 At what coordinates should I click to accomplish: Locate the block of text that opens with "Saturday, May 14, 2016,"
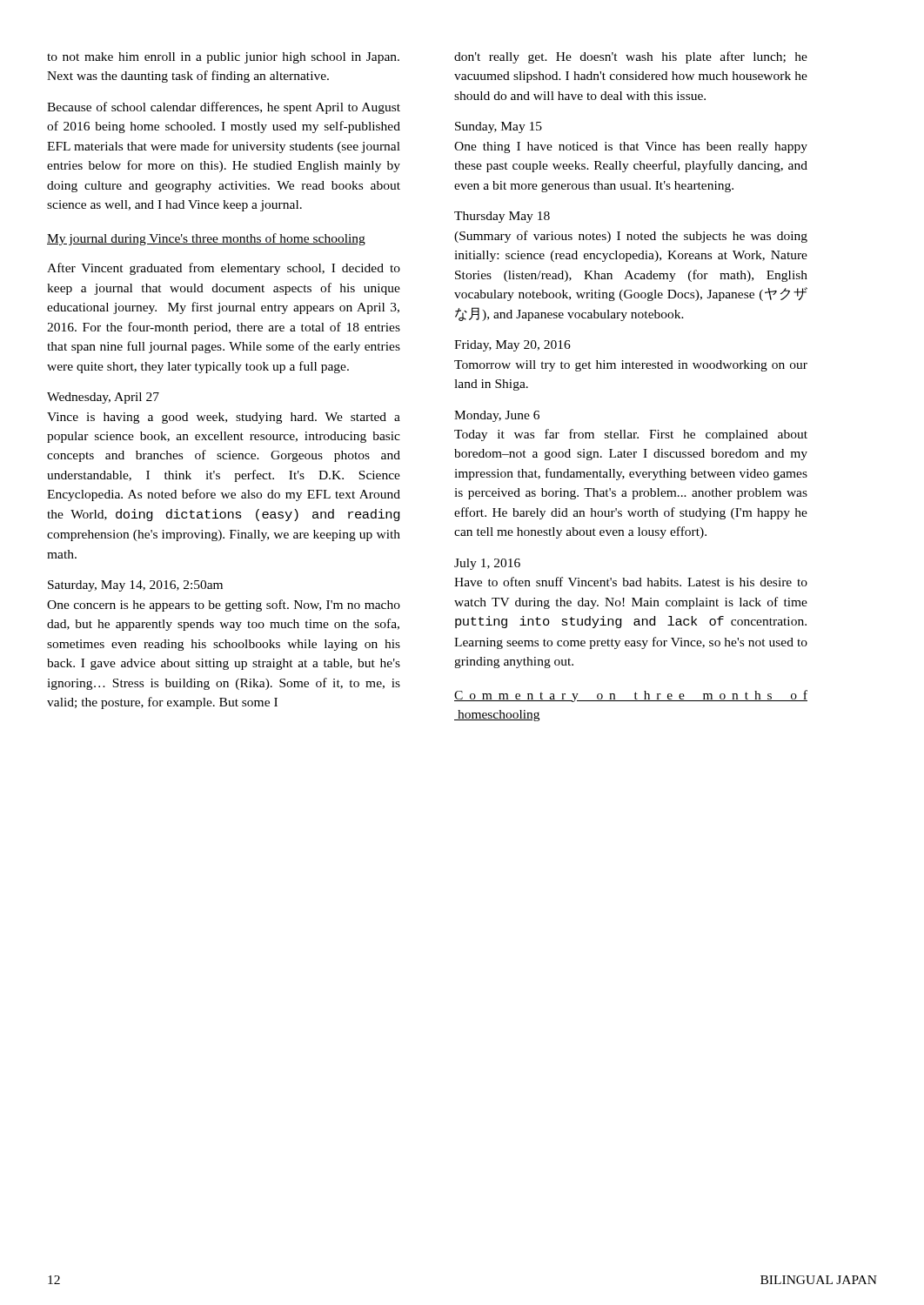[224, 644]
